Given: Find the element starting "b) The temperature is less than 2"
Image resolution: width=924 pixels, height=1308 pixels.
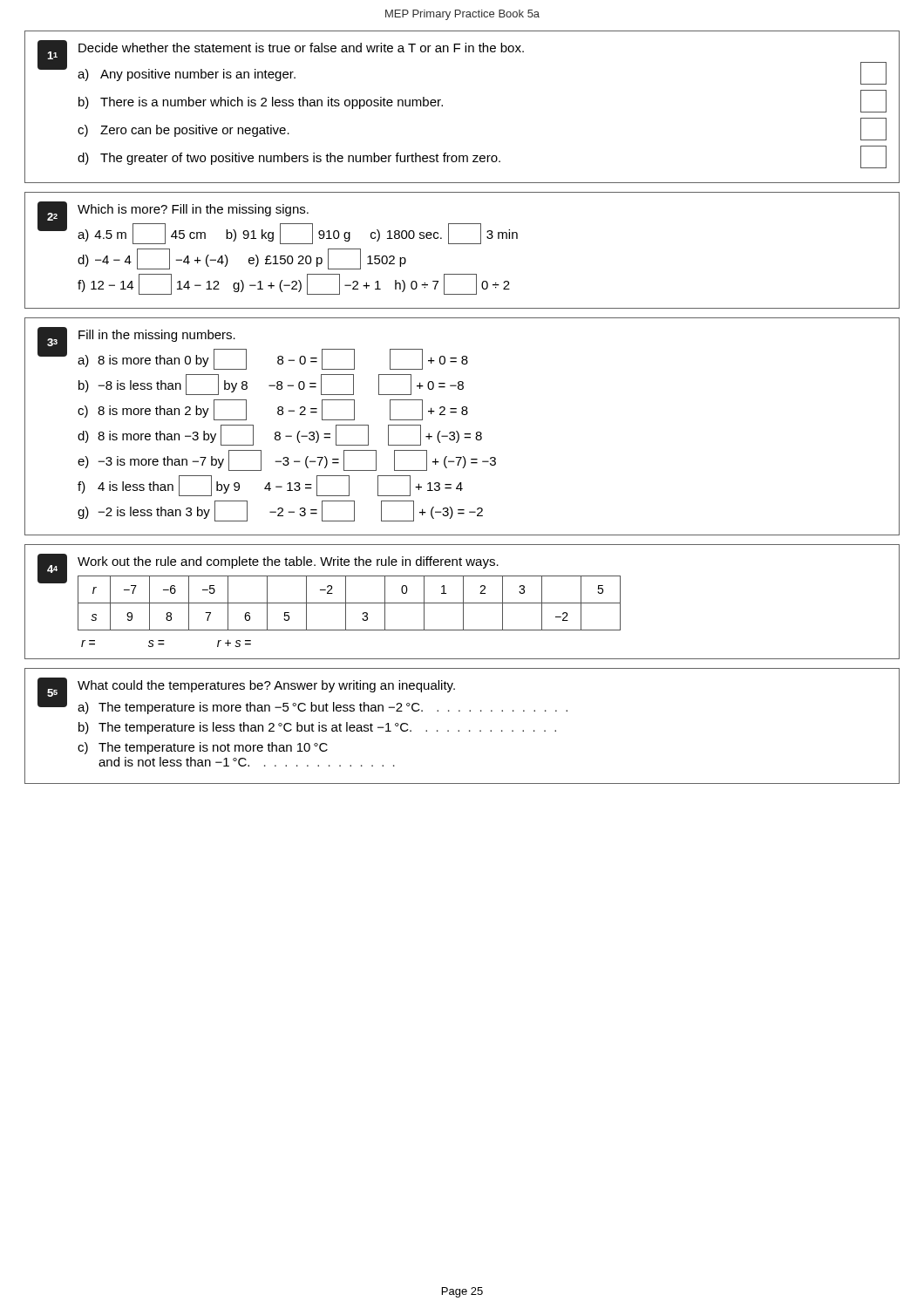Looking at the screenshot, I should 318,727.
